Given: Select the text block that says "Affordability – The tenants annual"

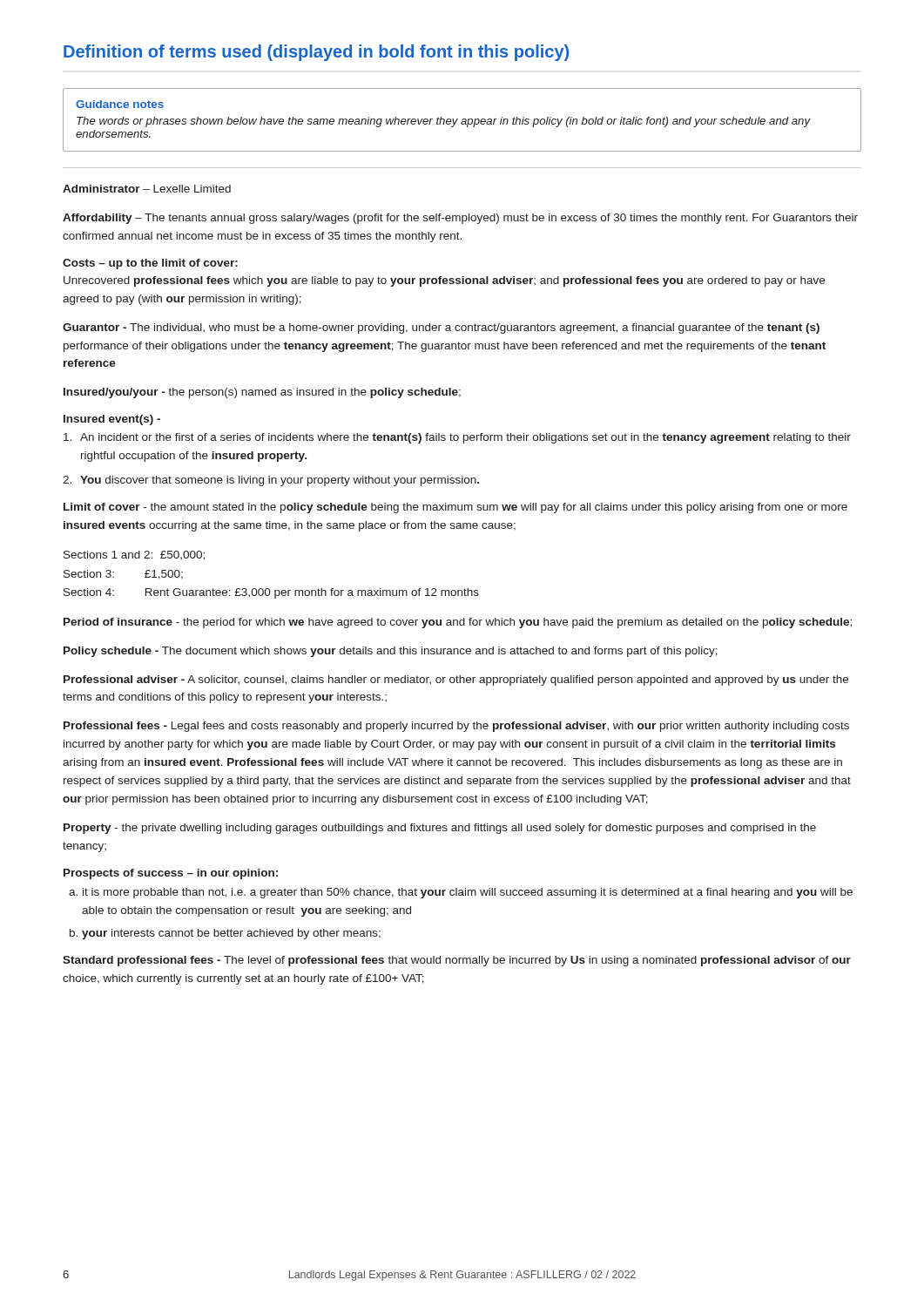Looking at the screenshot, I should (x=462, y=227).
